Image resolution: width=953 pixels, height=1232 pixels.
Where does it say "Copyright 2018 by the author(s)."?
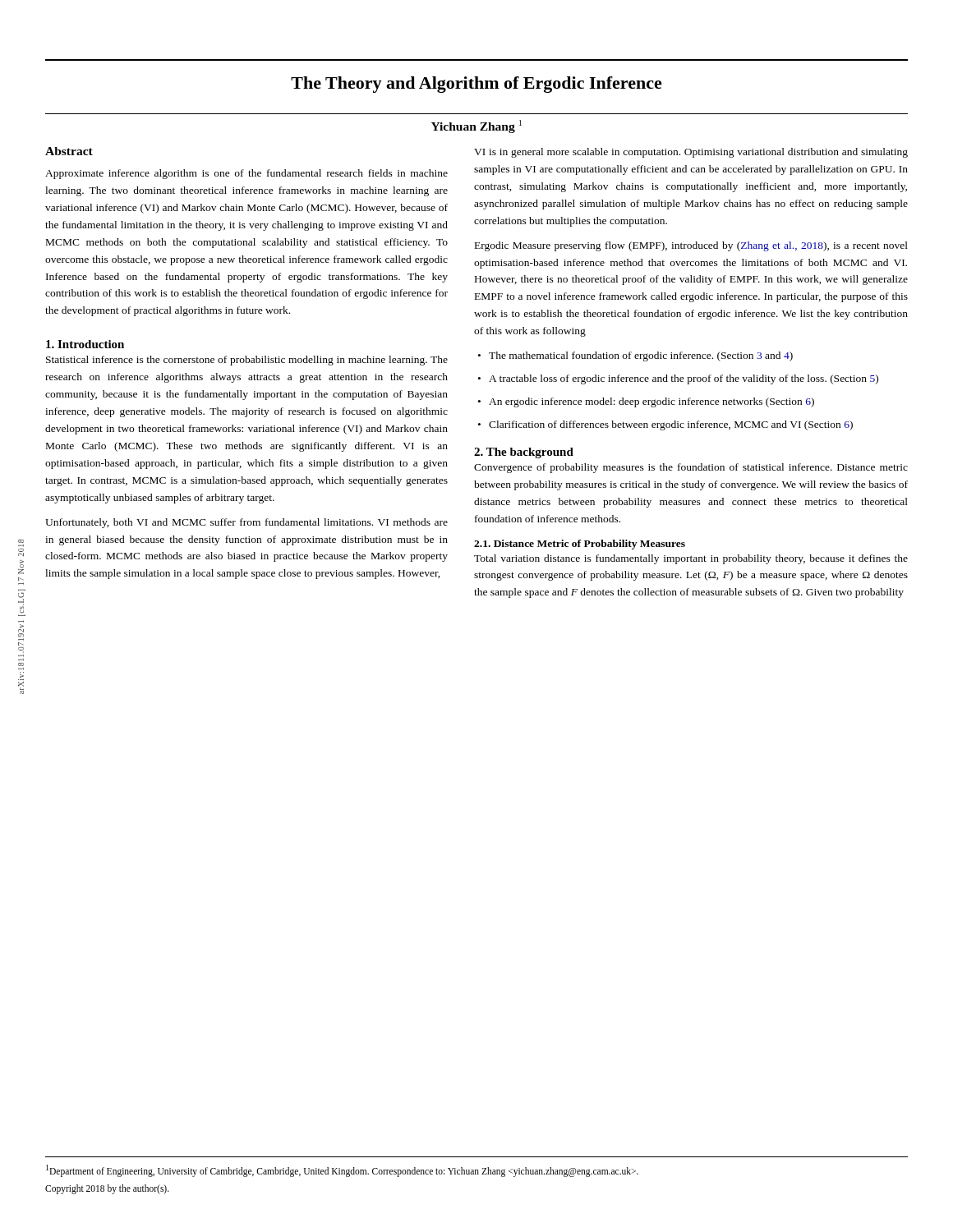[107, 1188]
